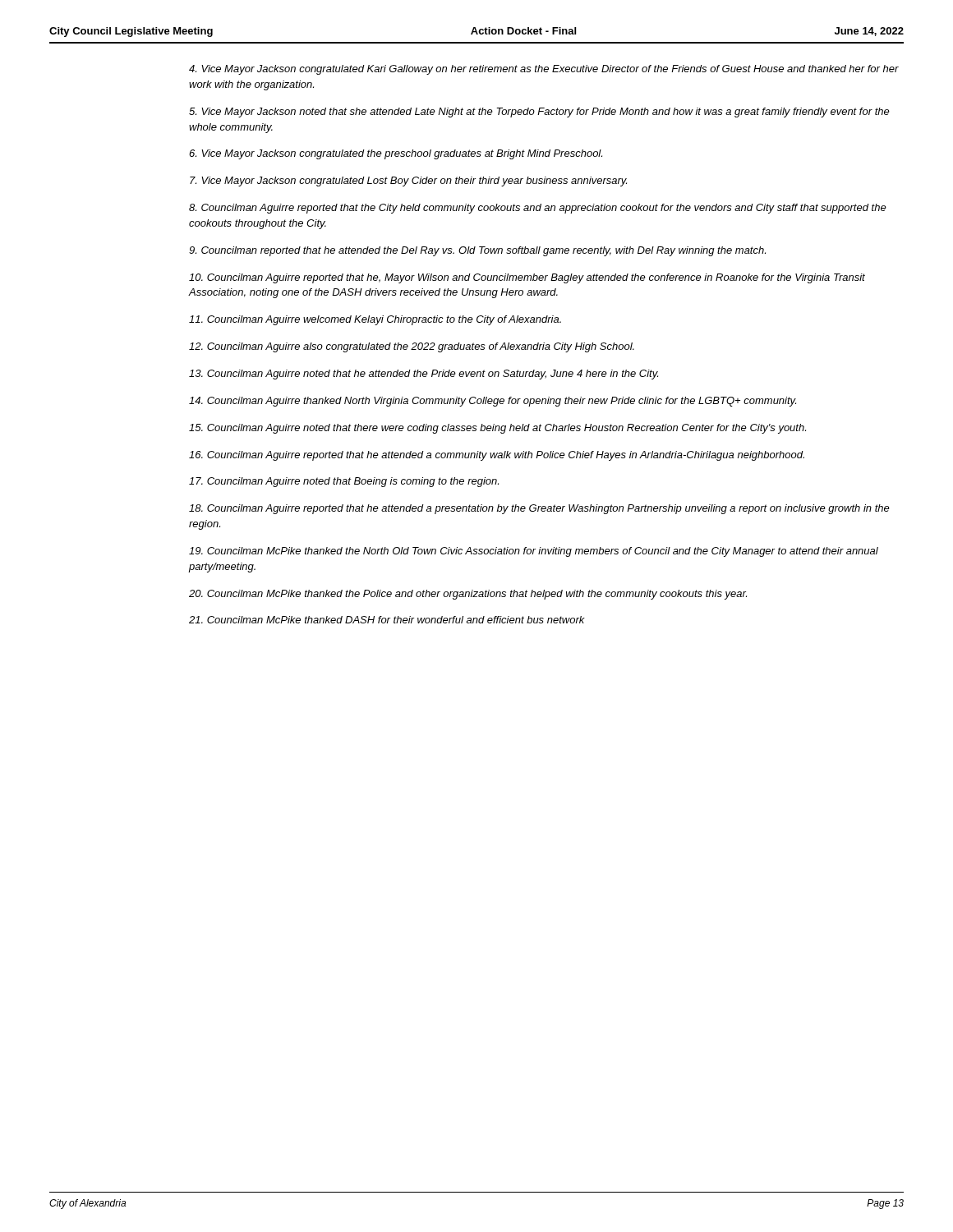
Task: Where is the passage that starts "7. Vice Mayor Jackson congratulated Lost Boy Cider"?
Action: pos(409,180)
